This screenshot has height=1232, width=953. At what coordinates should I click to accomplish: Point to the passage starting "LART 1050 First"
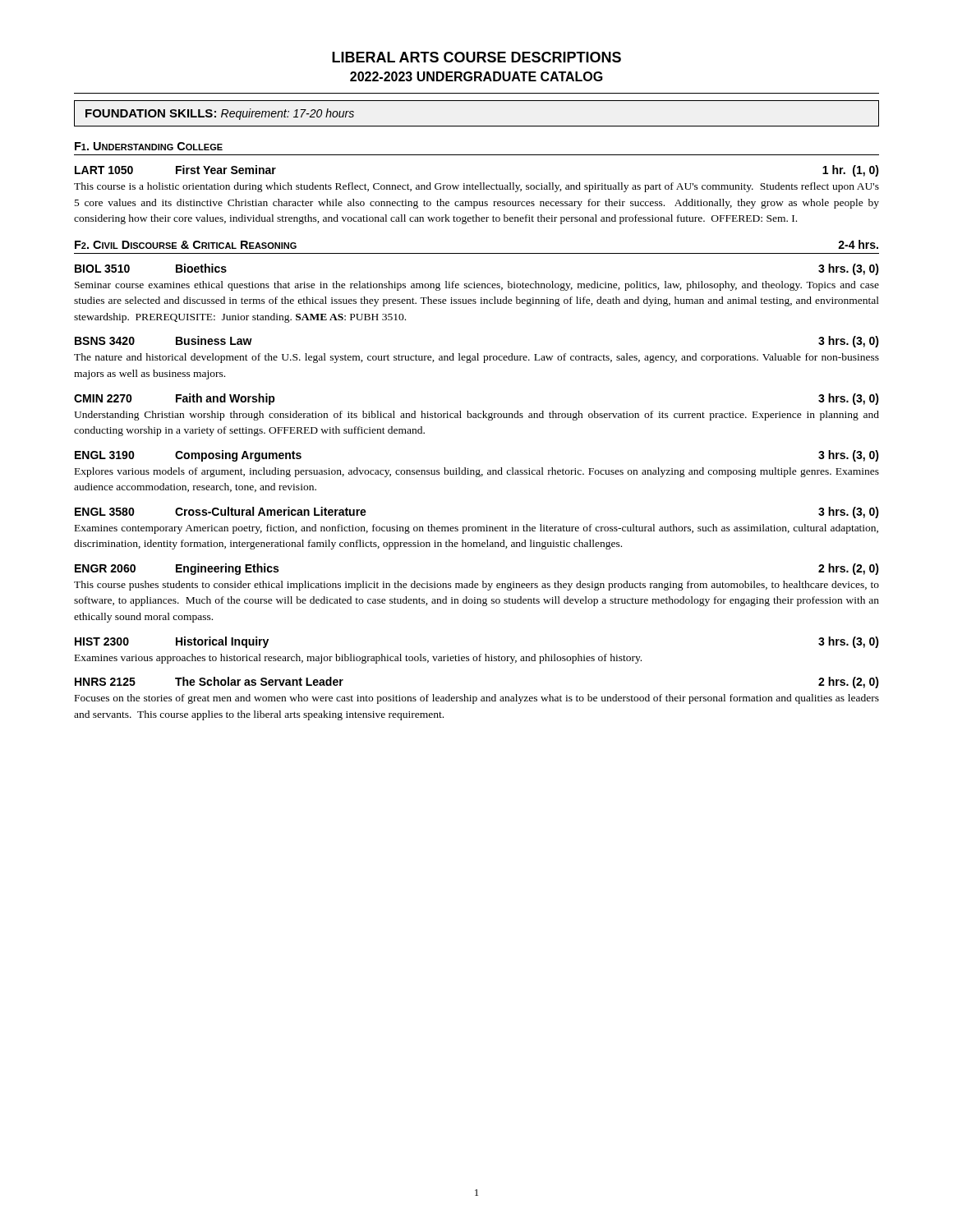[476, 195]
